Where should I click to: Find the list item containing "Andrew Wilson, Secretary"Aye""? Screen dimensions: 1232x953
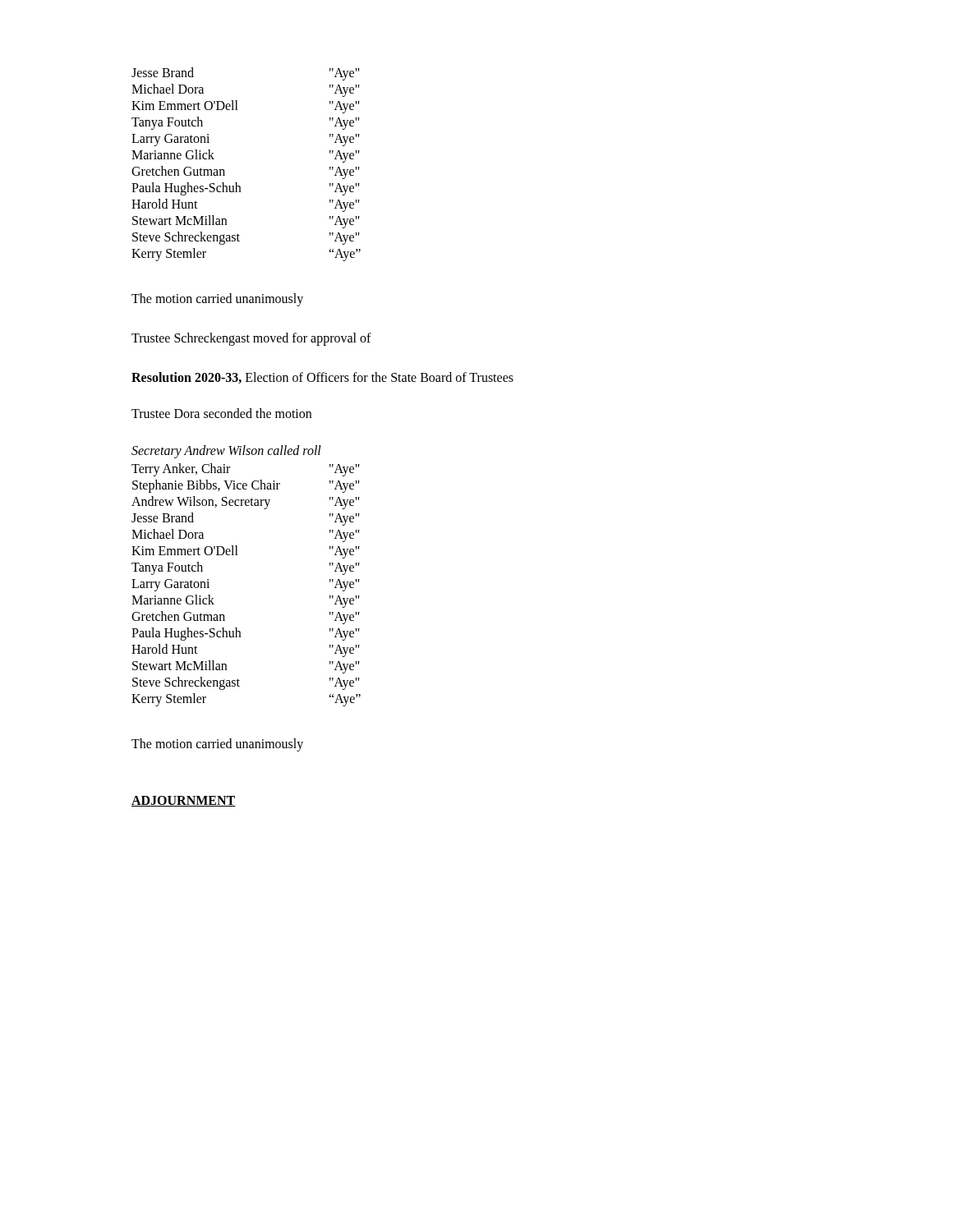coord(246,503)
